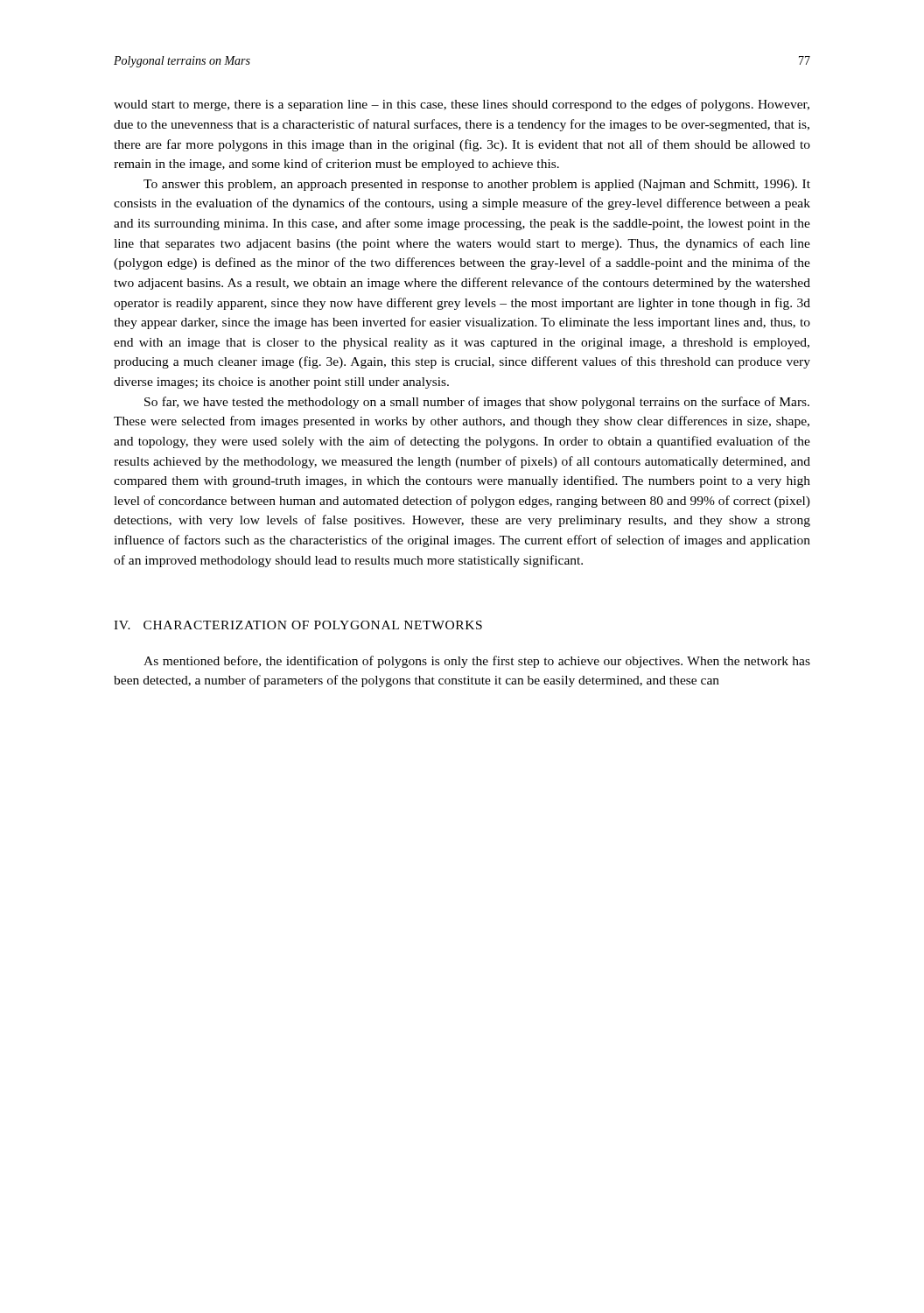Locate the section header
The image size is (924, 1313).
[x=298, y=625]
